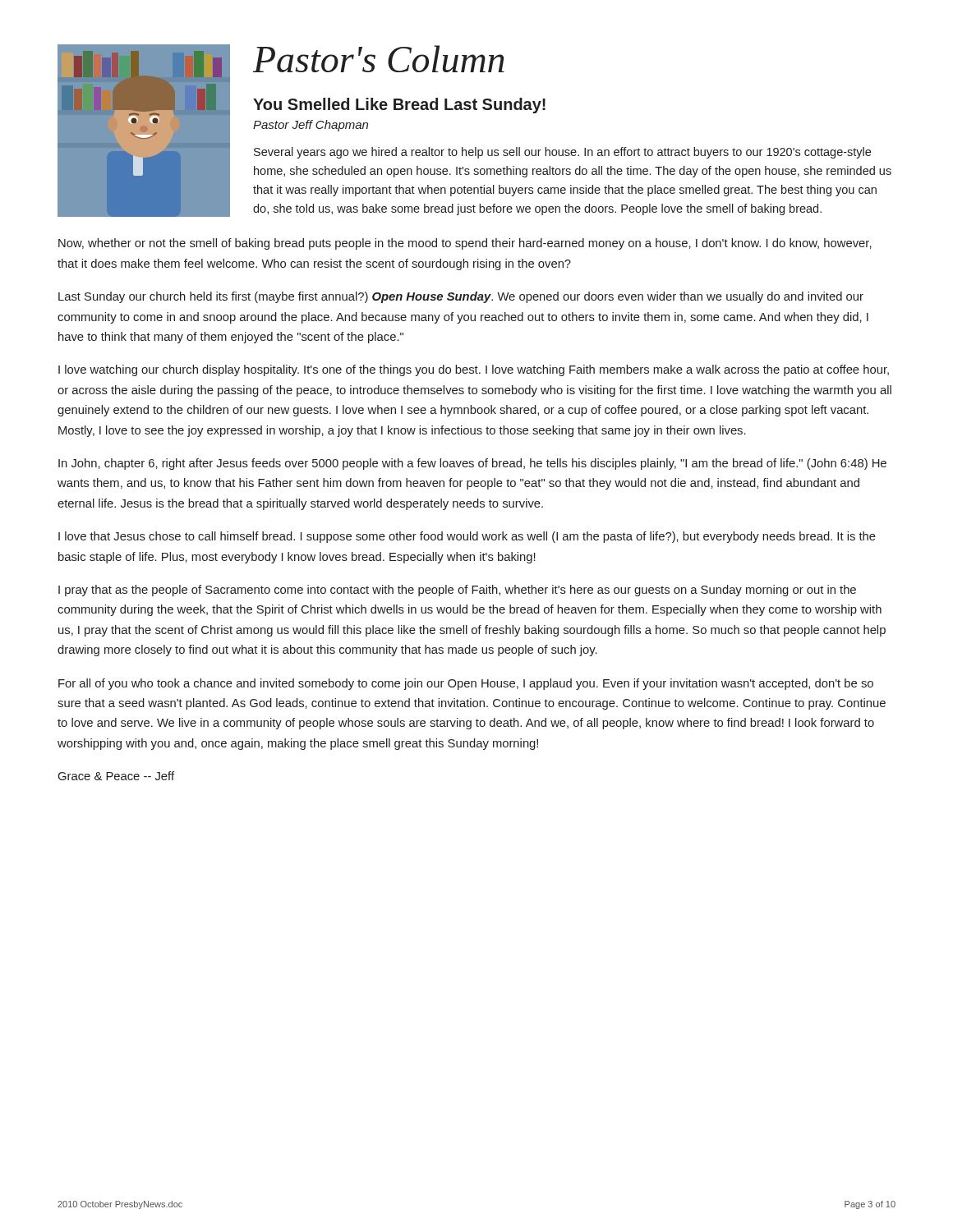Click on the passage starting "In John, chapter 6, right"

[x=476, y=483]
